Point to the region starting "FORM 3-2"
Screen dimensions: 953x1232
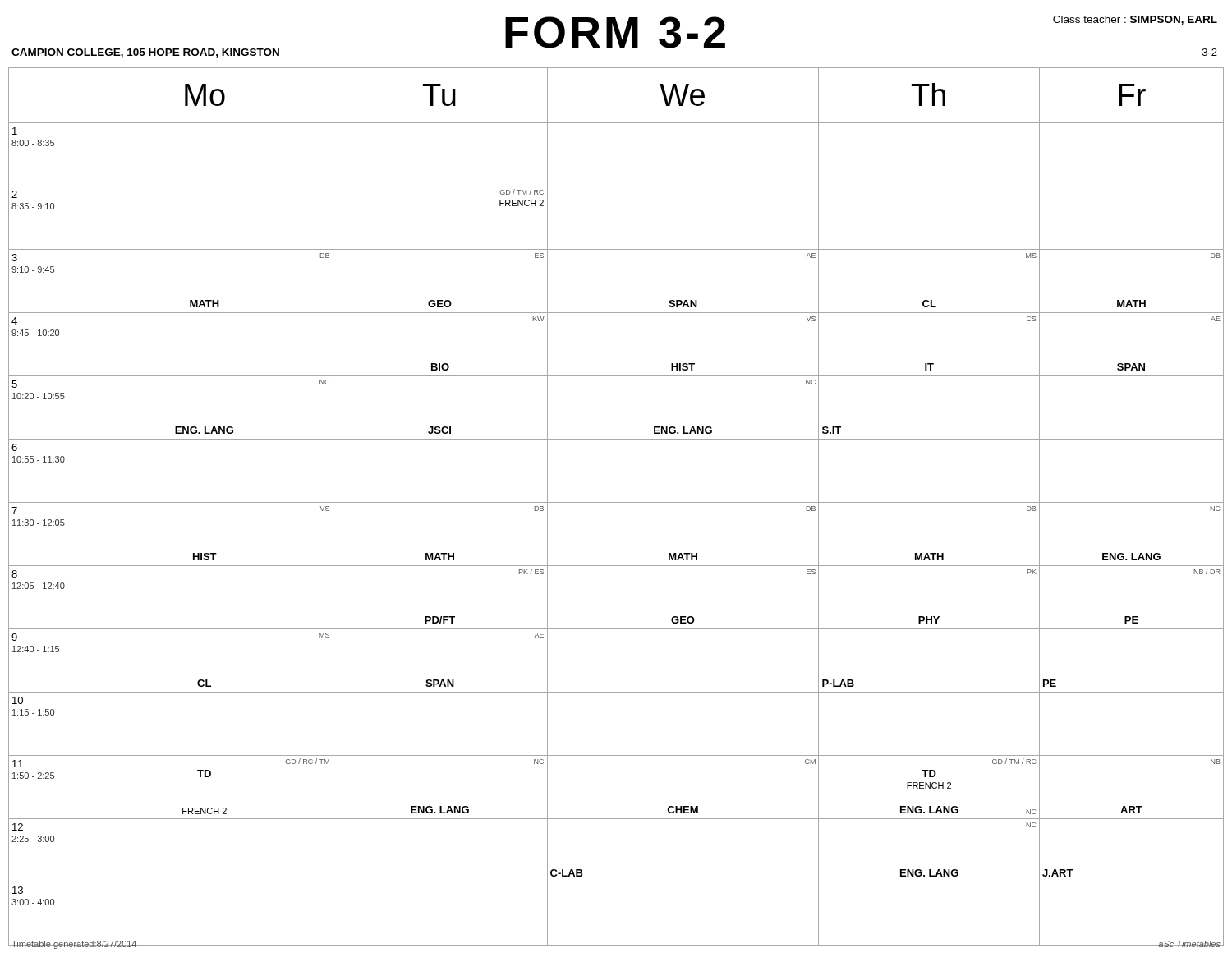pyautogui.click(x=616, y=32)
